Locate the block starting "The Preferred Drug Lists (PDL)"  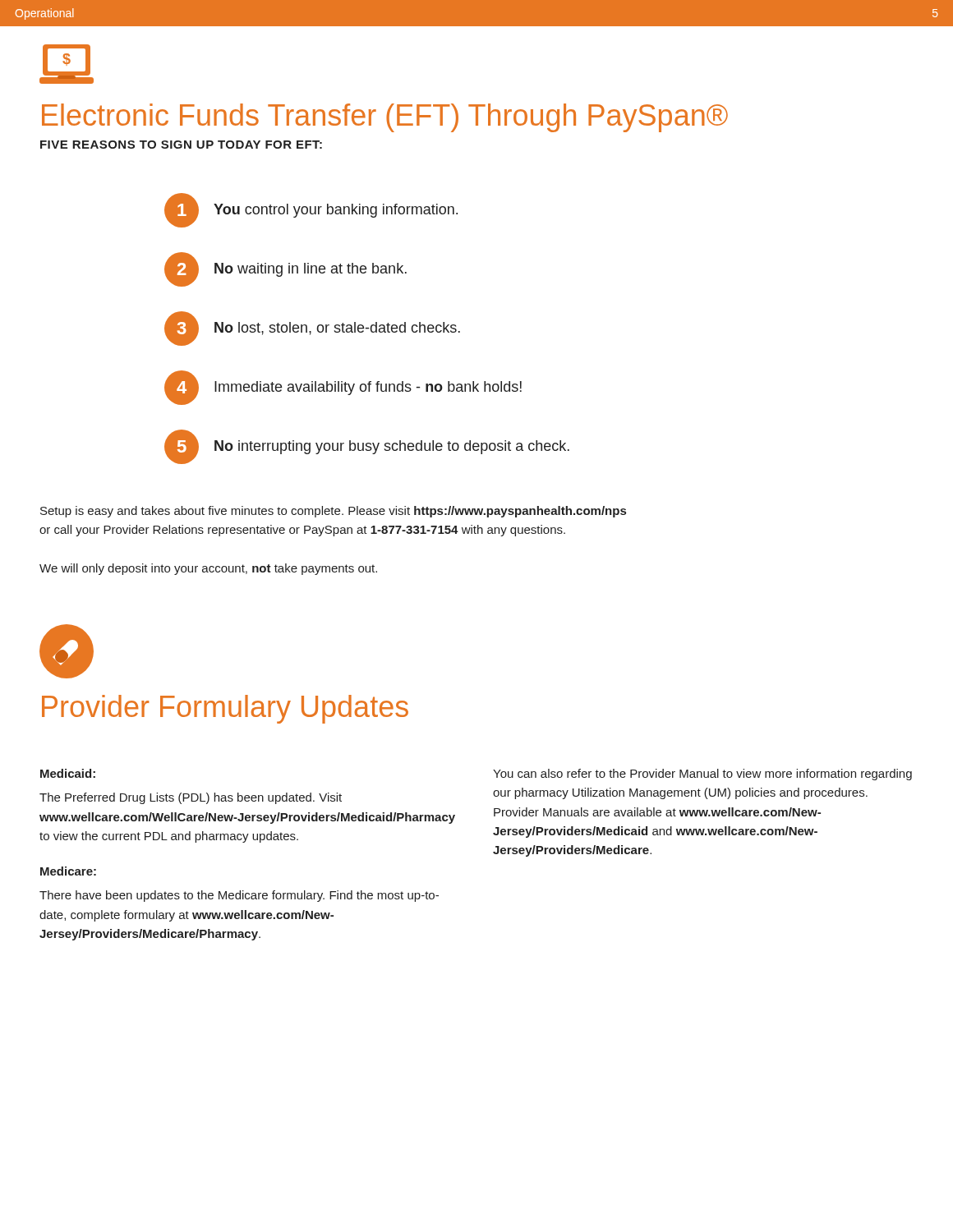click(x=250, y=817)
